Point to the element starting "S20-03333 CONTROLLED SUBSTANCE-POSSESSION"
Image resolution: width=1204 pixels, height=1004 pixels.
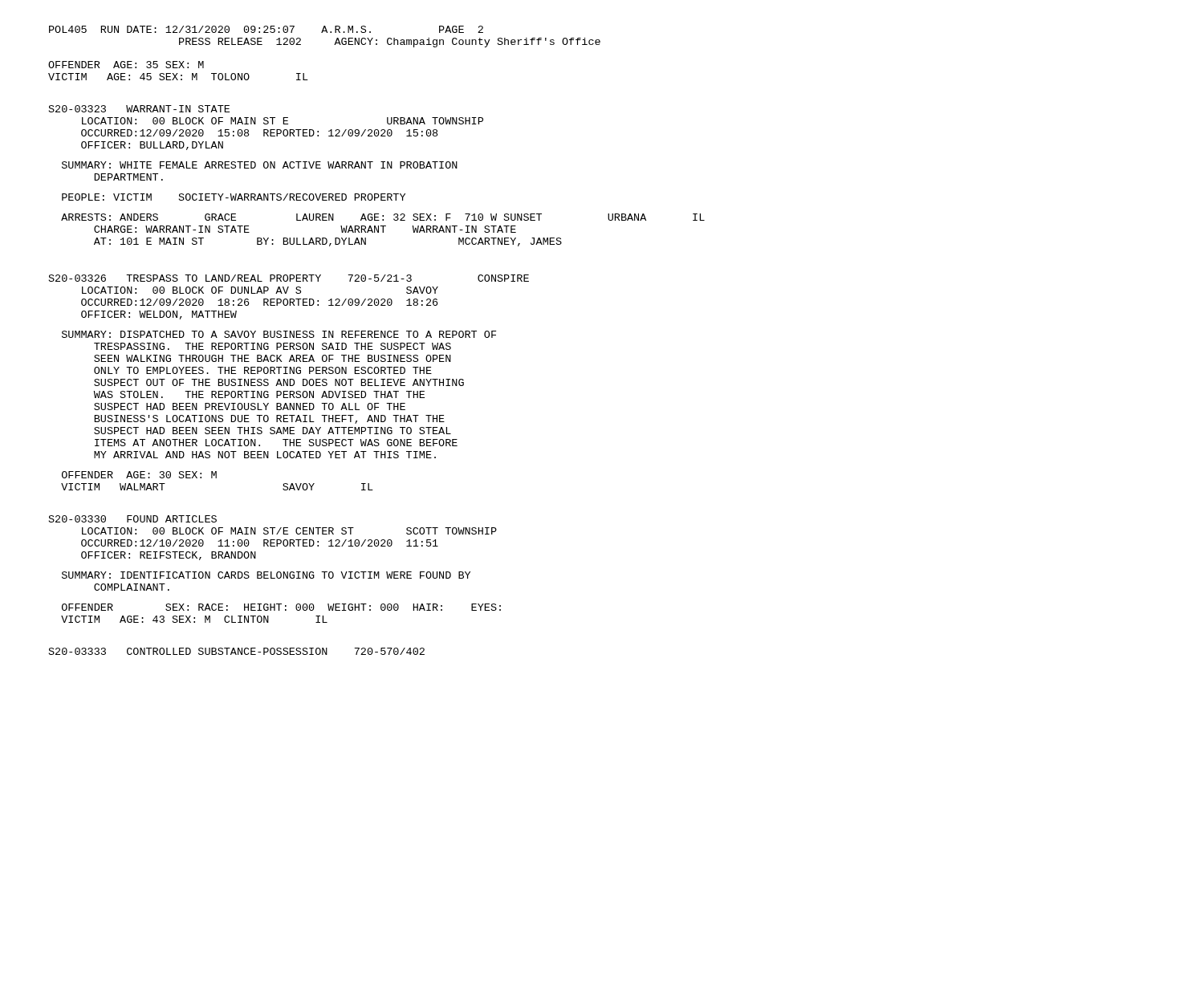pyautogui.click(x=237, y=651)
